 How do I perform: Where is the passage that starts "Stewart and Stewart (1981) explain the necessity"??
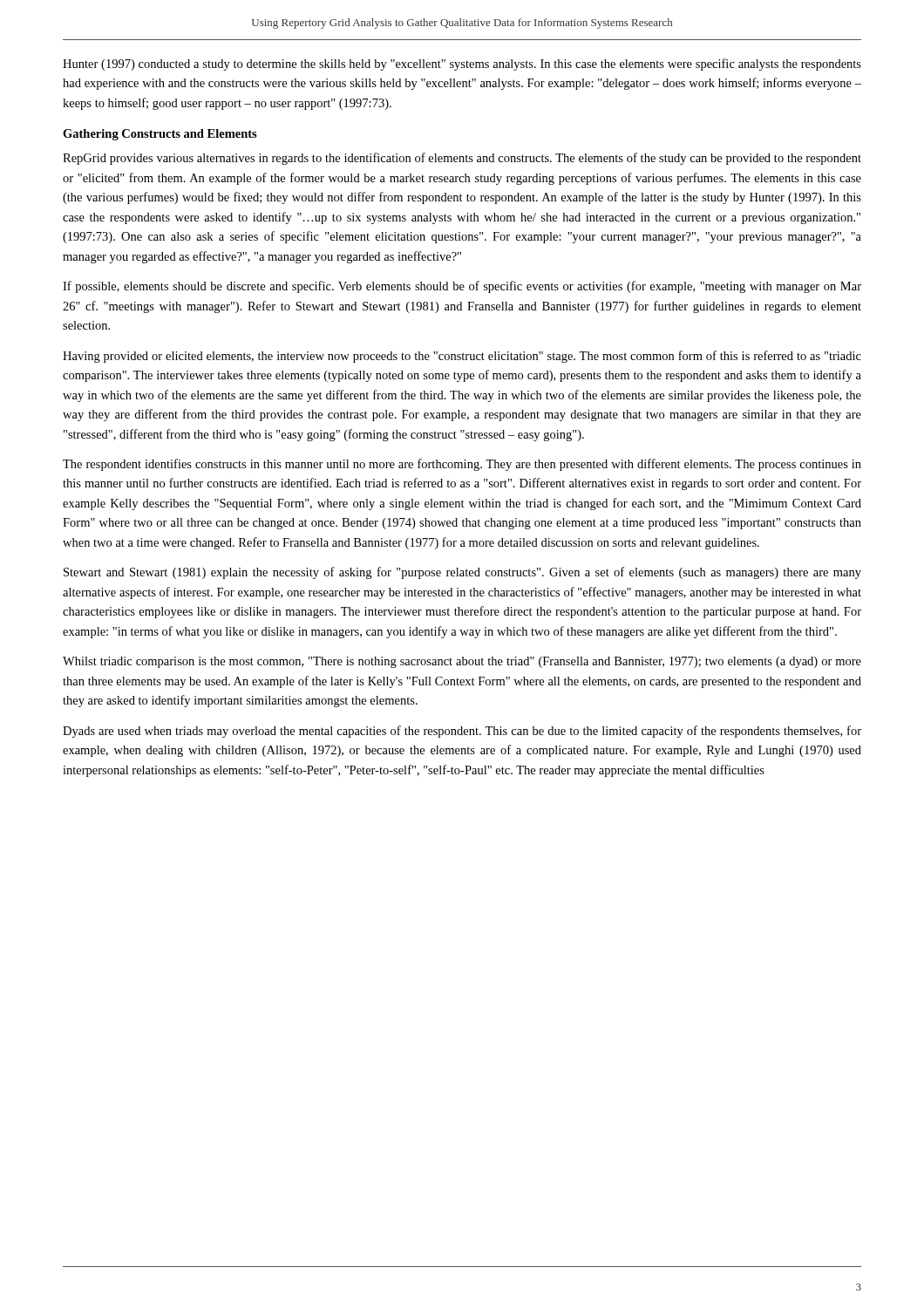coord(462,602)
